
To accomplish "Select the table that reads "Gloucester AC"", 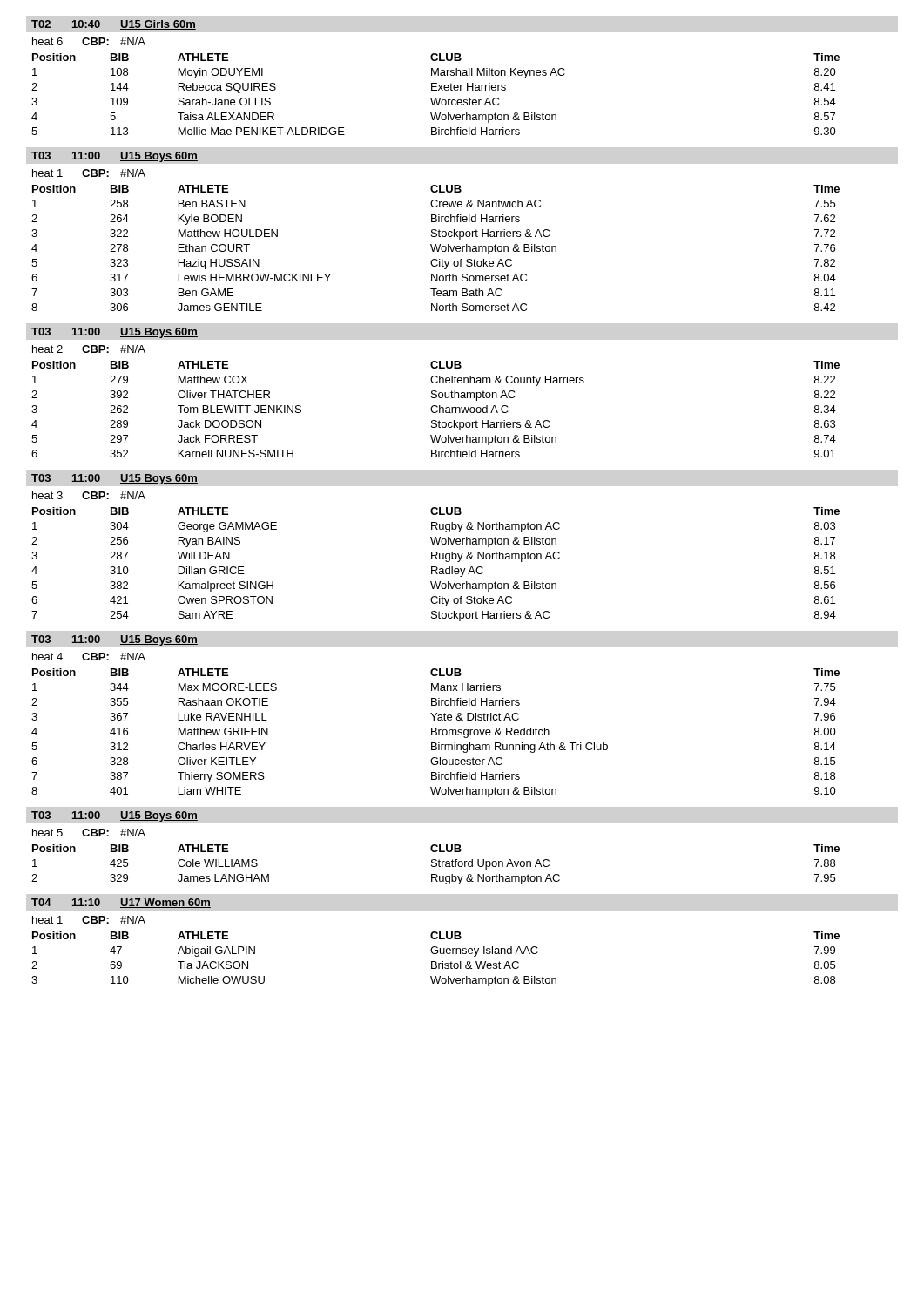I will [462, 732].
